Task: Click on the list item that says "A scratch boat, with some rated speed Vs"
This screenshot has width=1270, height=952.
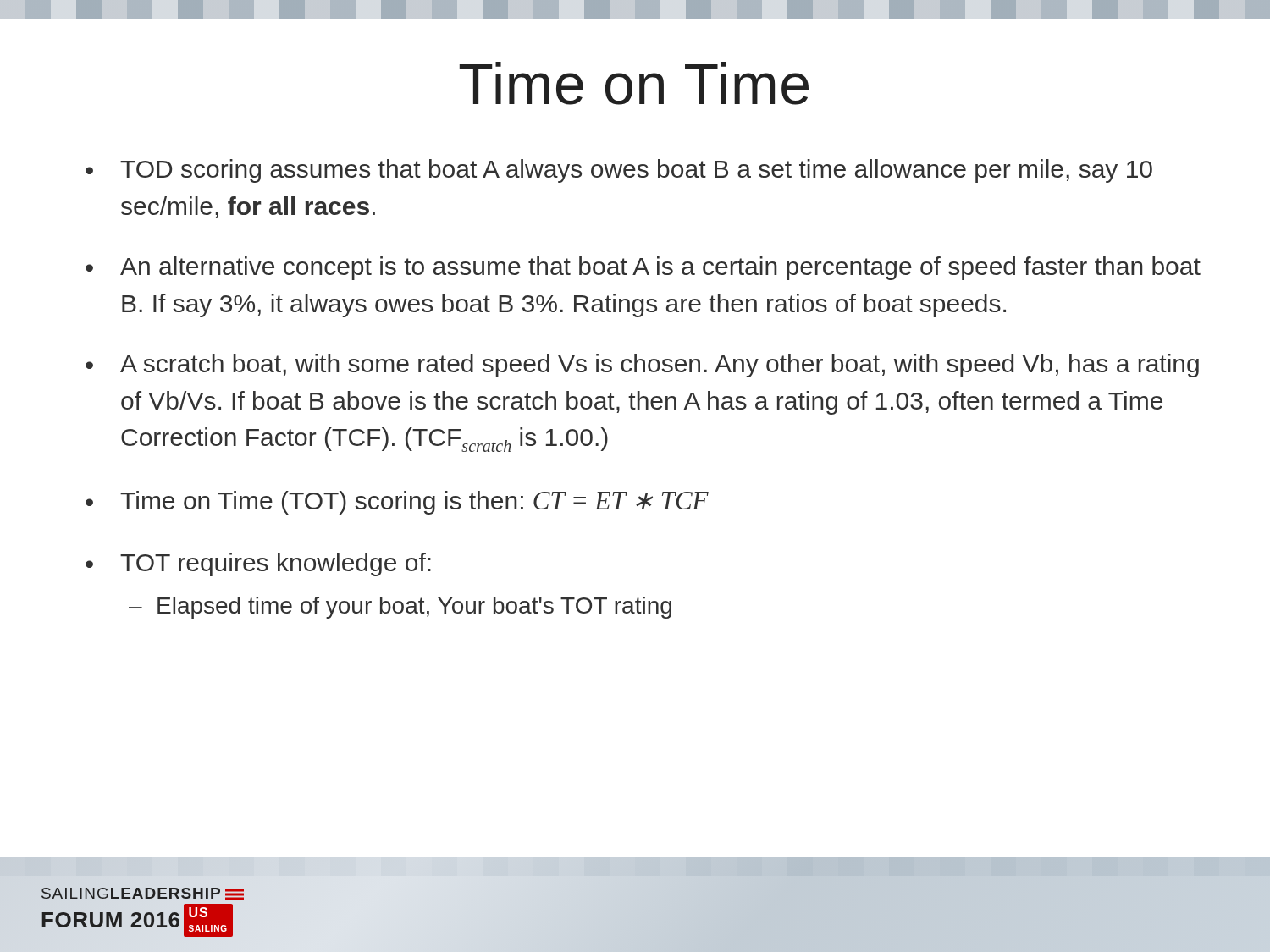Action: pos(660,402)
